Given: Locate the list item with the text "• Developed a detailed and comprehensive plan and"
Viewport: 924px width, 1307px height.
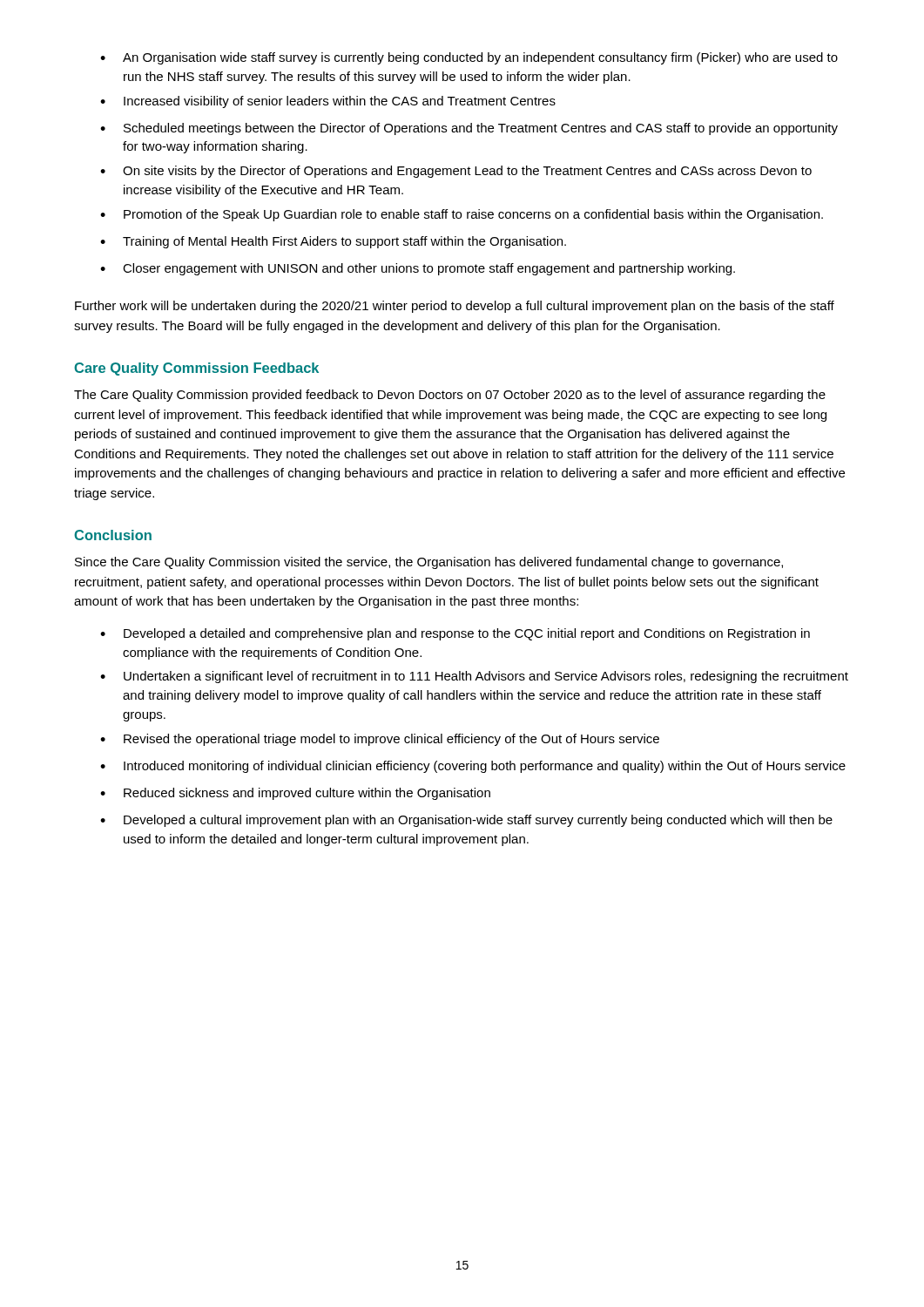Looking at the screenshot, I should click(475, 643).
